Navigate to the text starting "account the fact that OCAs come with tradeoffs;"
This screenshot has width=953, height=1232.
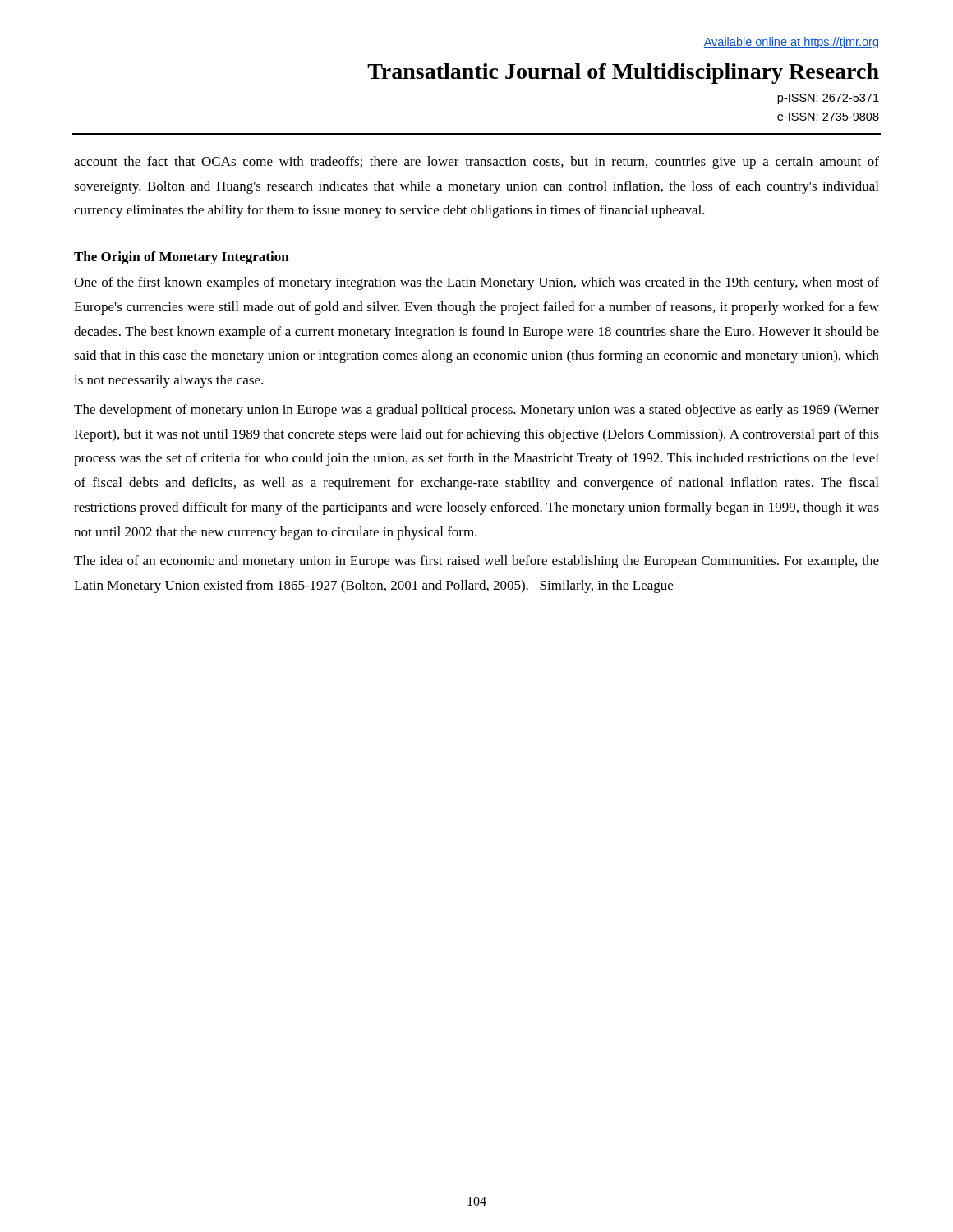click(476, 186)
